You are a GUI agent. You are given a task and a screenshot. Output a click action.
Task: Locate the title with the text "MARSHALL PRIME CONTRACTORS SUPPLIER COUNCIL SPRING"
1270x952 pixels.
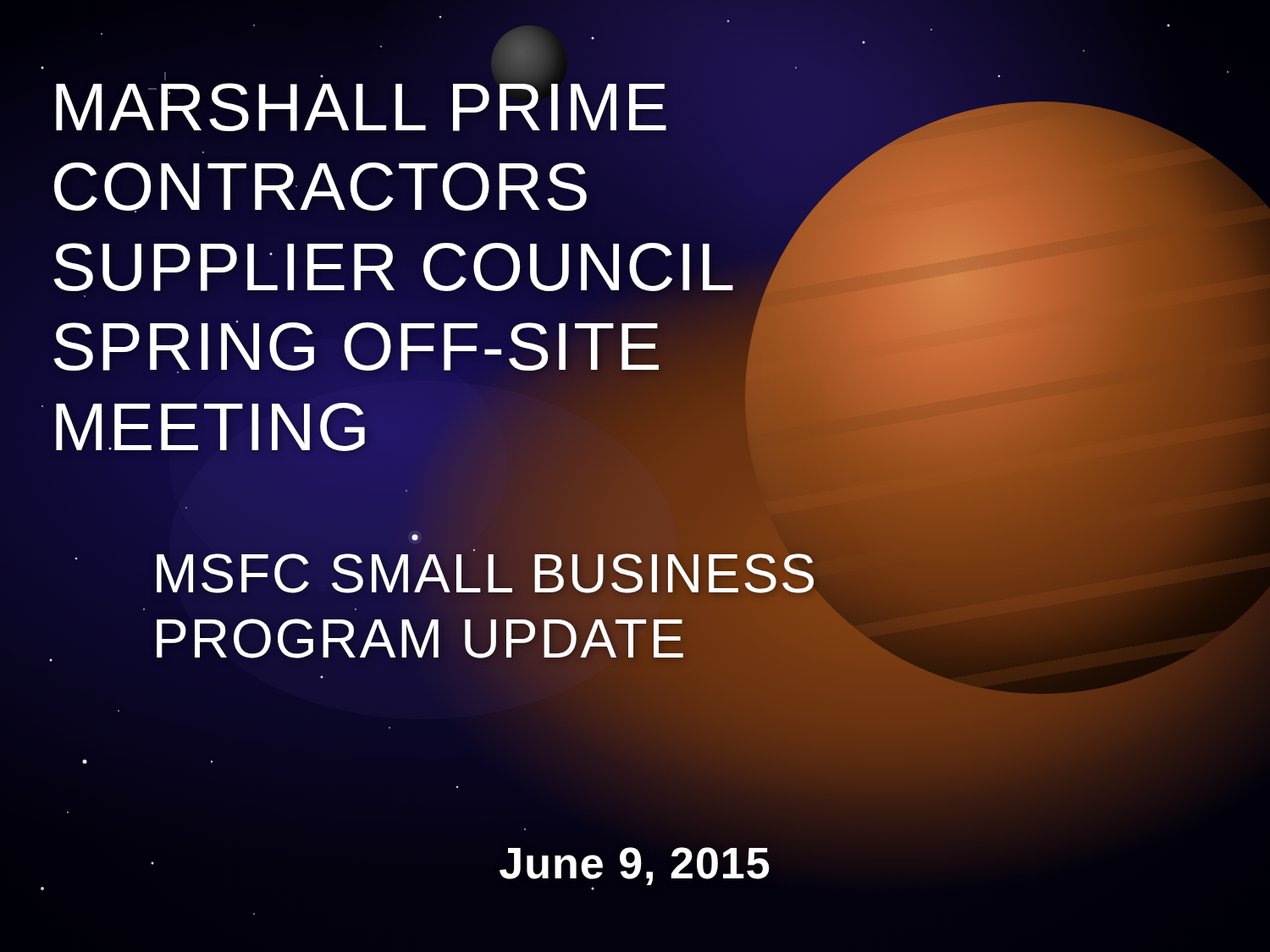coord(432,267)
